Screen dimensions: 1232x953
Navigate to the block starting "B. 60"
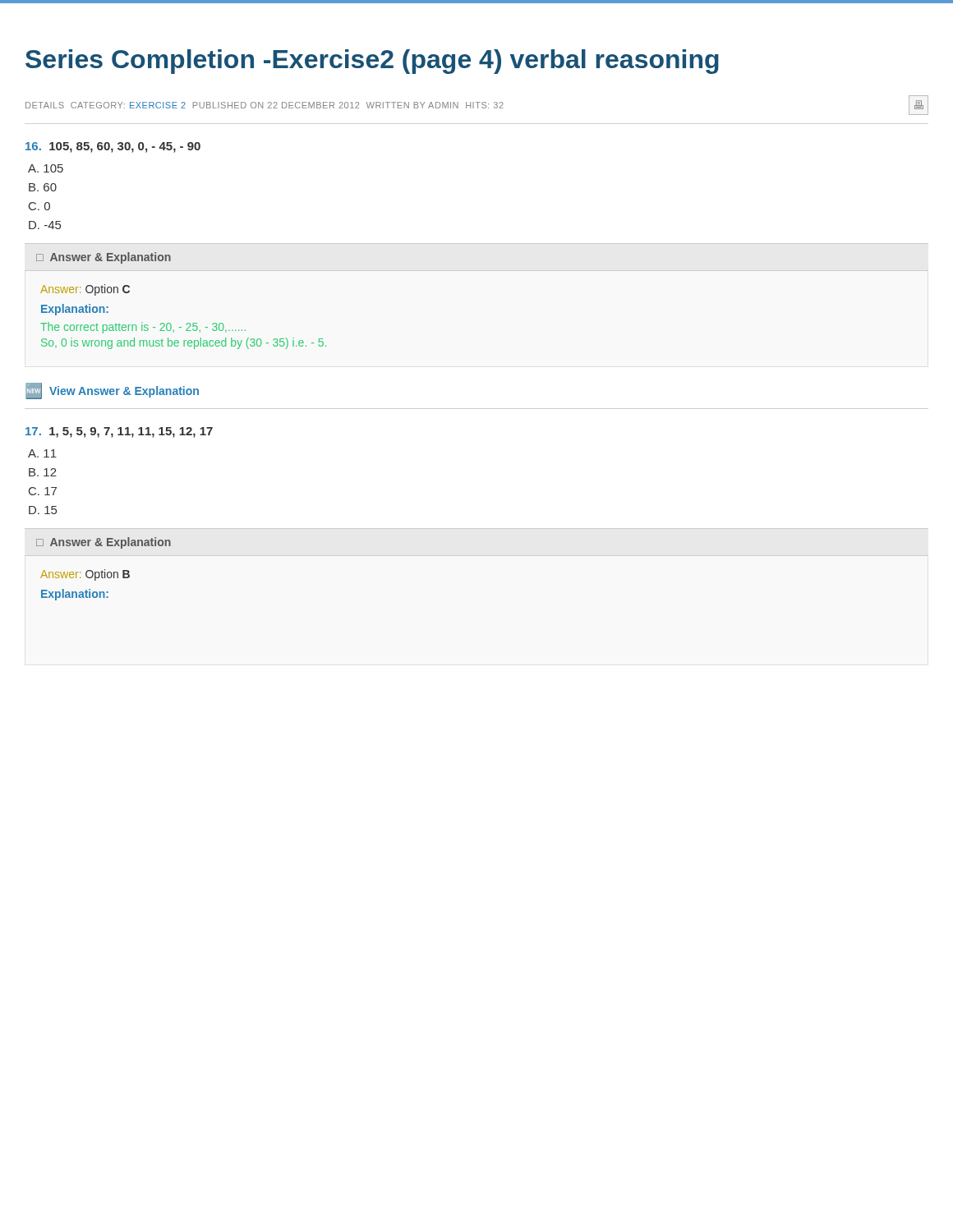42,187
